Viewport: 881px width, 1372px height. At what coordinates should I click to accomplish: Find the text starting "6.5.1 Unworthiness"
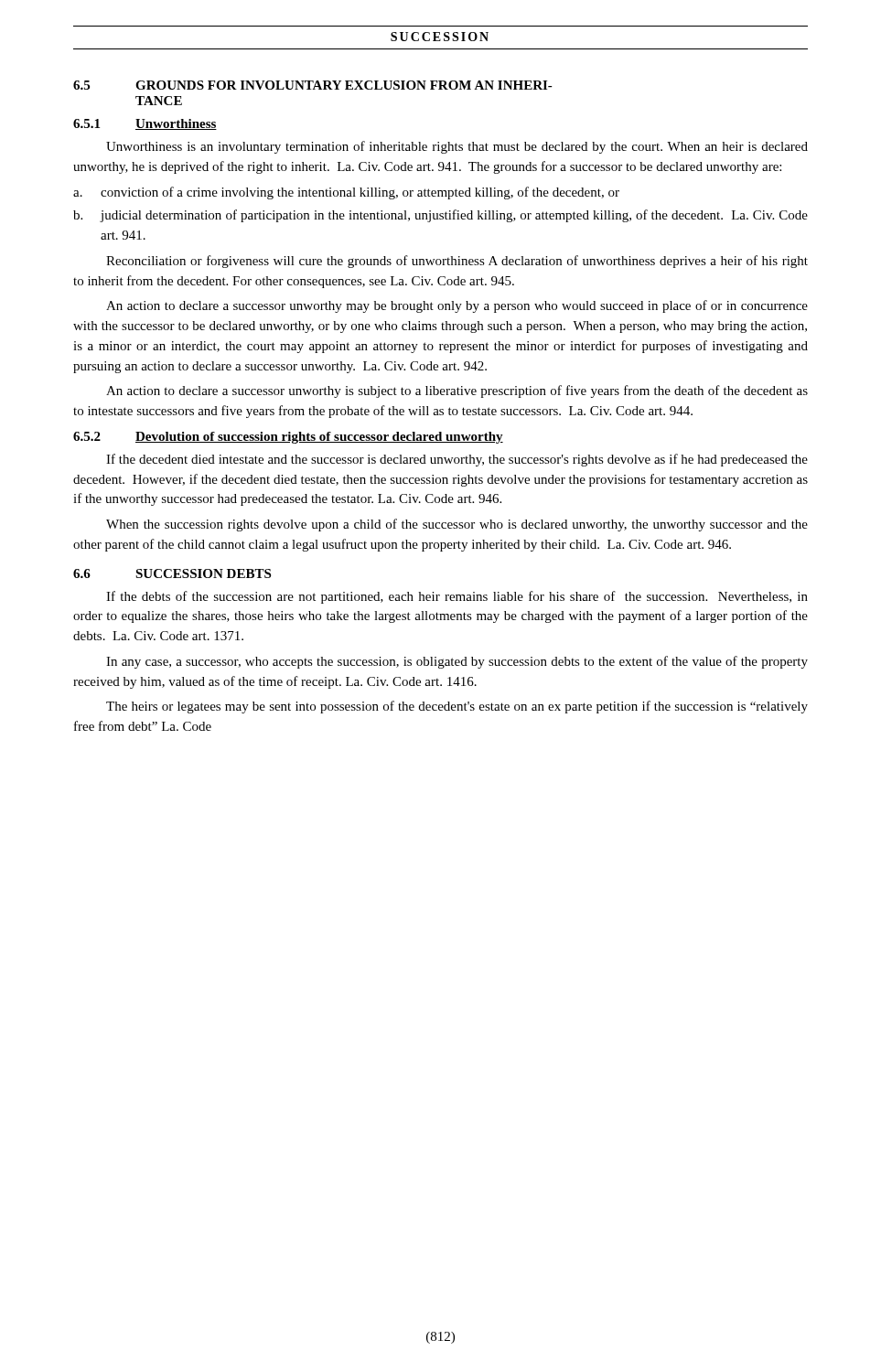[x=145, y=124]
